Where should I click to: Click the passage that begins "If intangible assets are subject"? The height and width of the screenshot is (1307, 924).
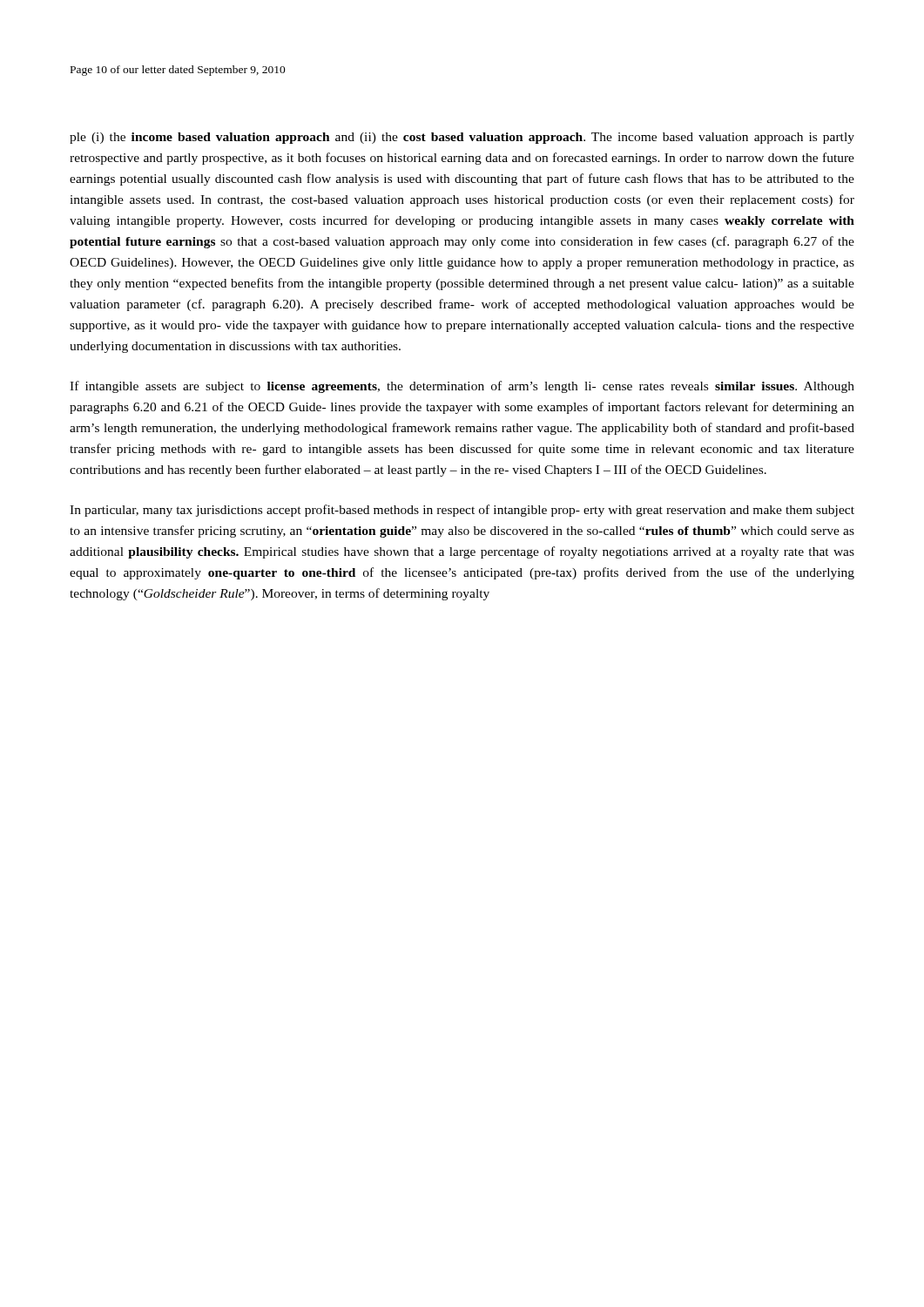(462, 428)
